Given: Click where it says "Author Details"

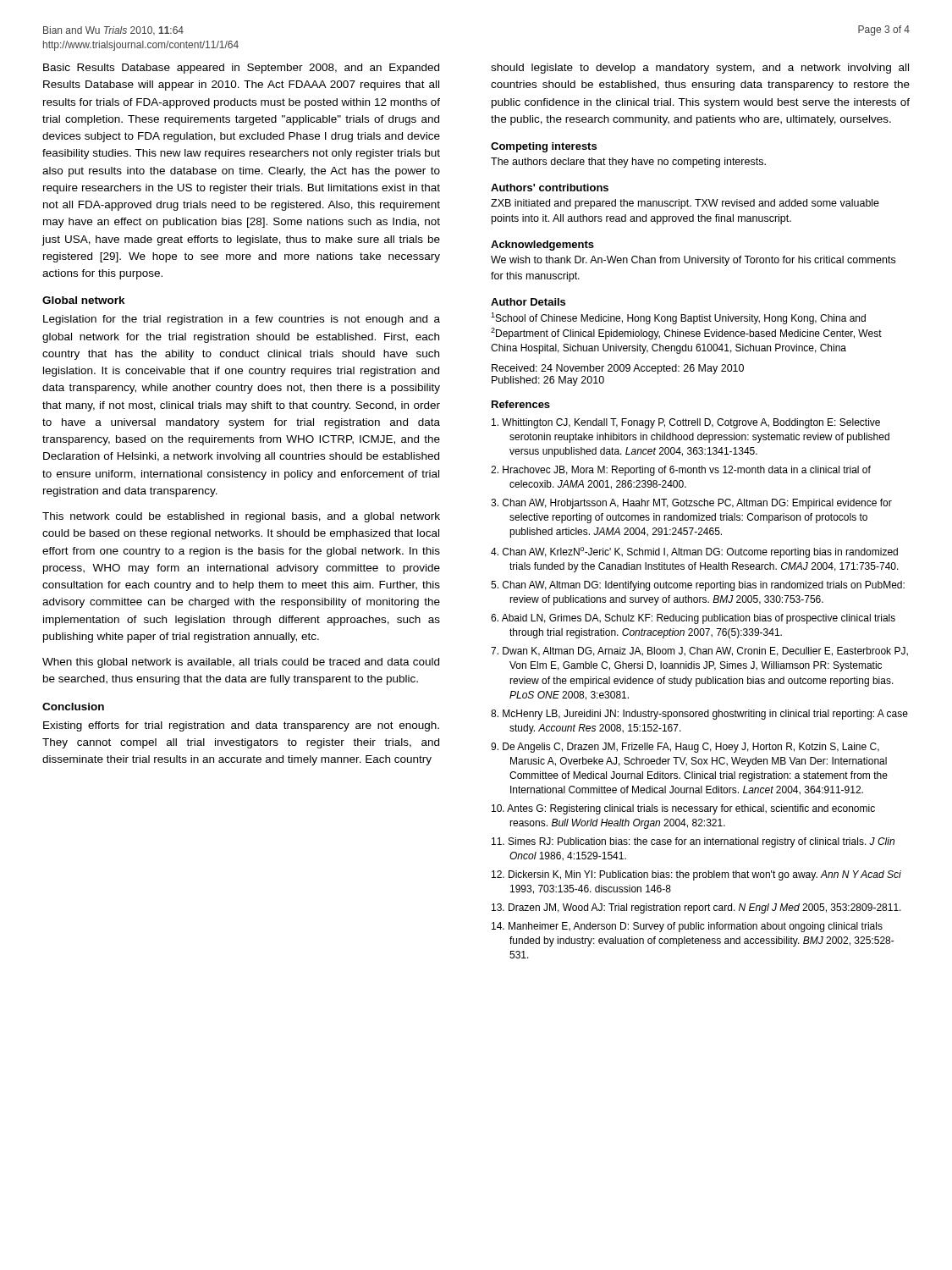Looking at the screenshot, I should click(x=528, y=301).
